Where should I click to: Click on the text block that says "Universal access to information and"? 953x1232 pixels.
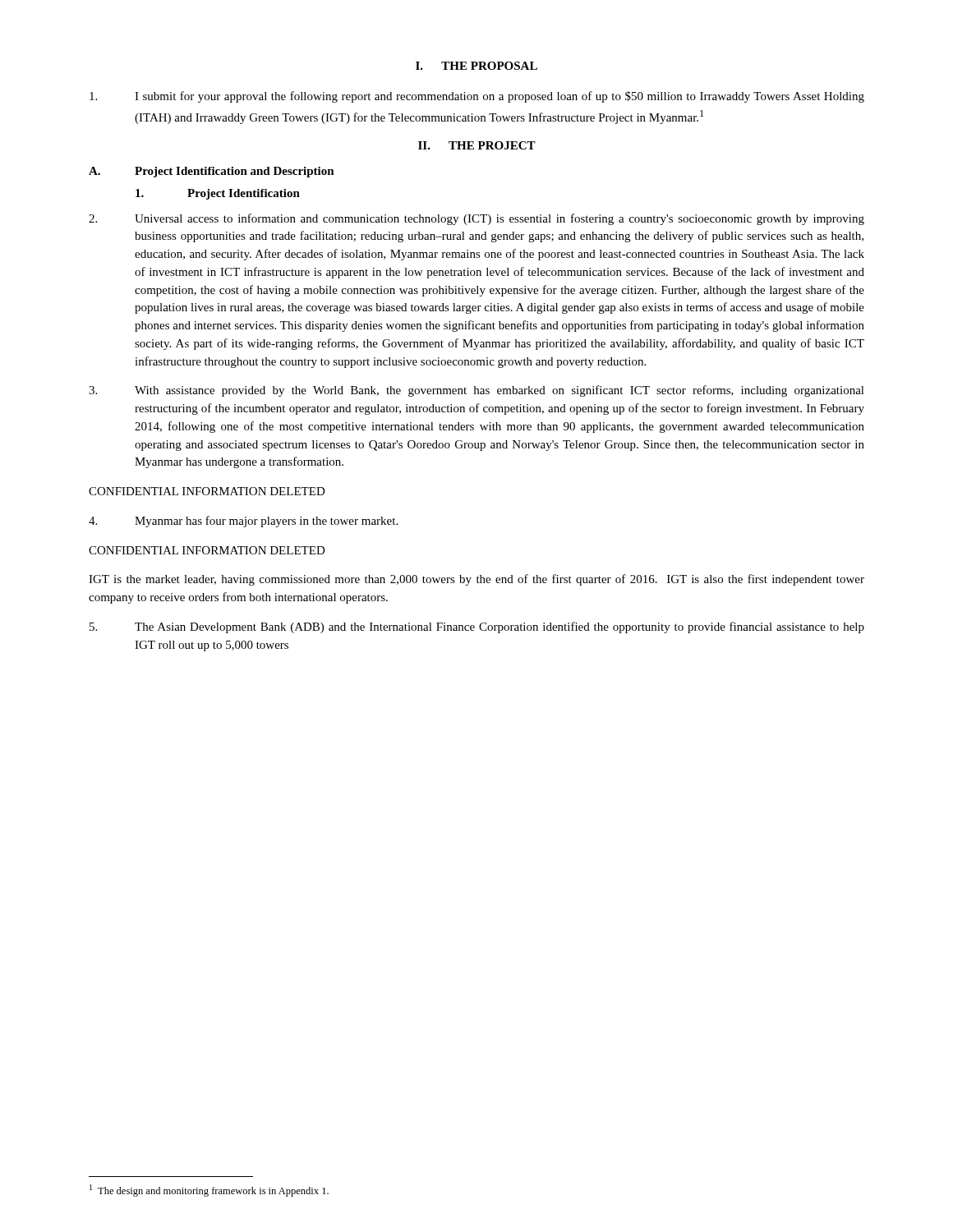click(x=476, y=290)
